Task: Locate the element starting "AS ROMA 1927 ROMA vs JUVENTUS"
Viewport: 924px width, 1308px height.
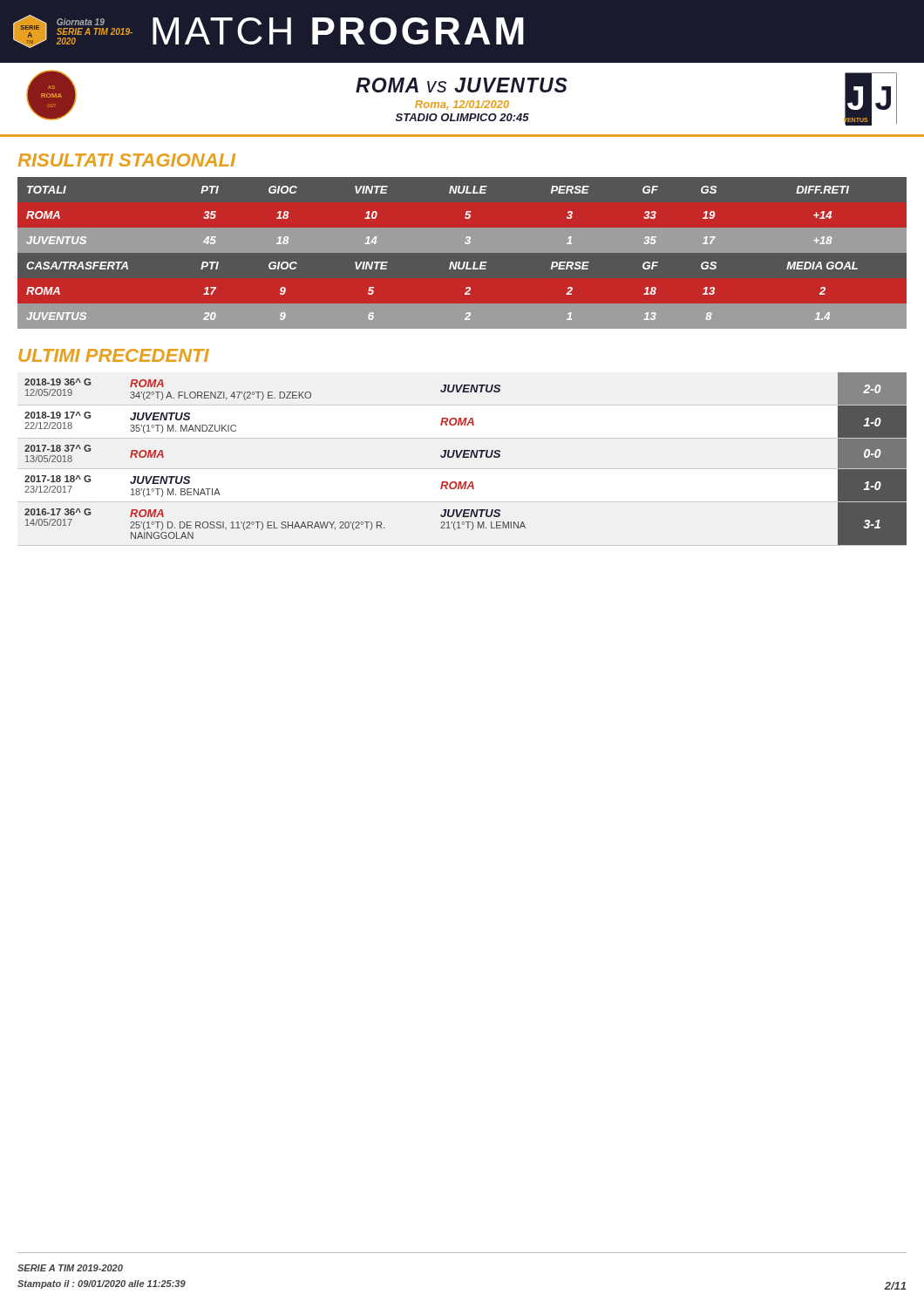Action: (462, 99)
